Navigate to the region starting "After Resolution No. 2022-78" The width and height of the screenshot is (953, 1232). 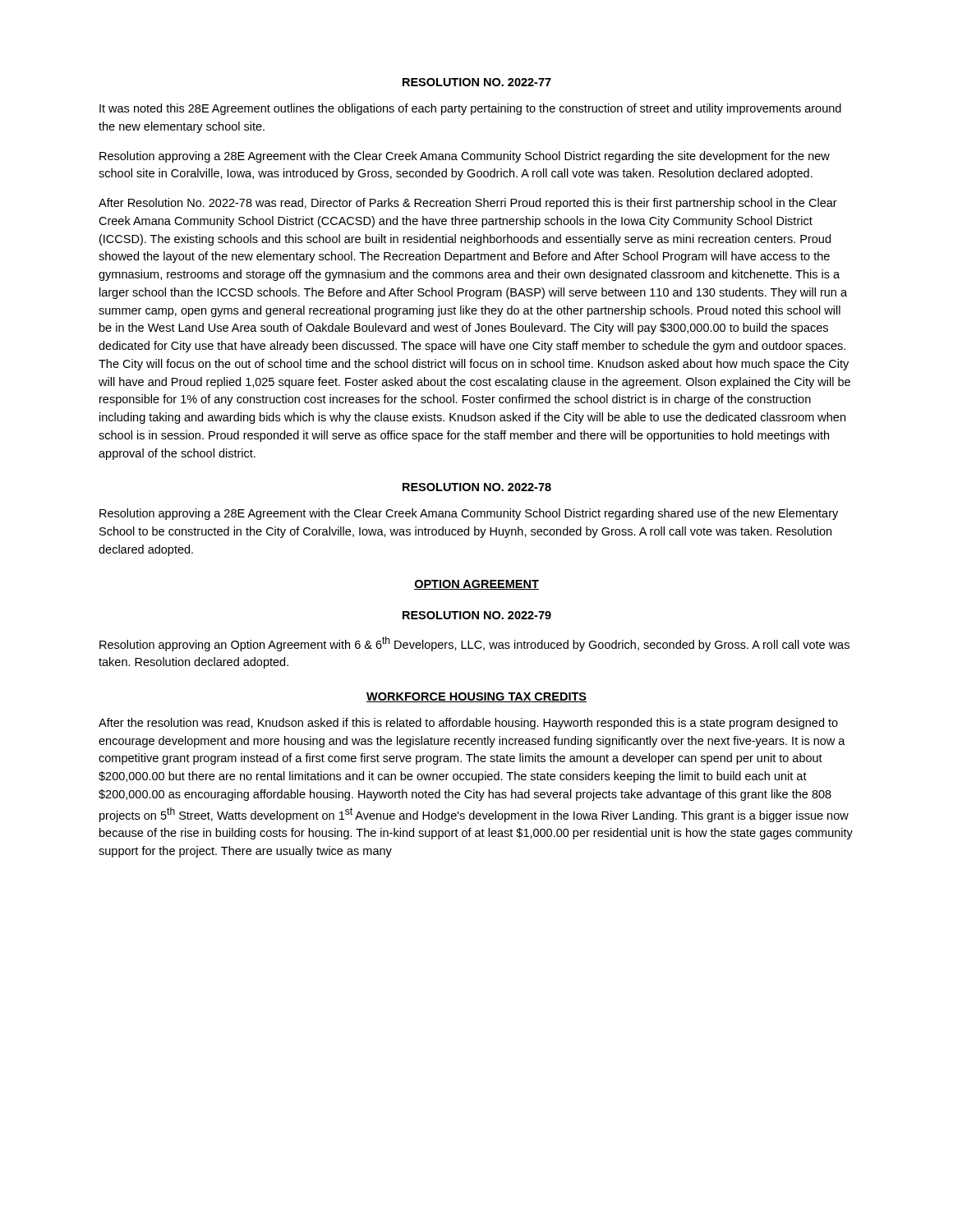click(475, 328)
